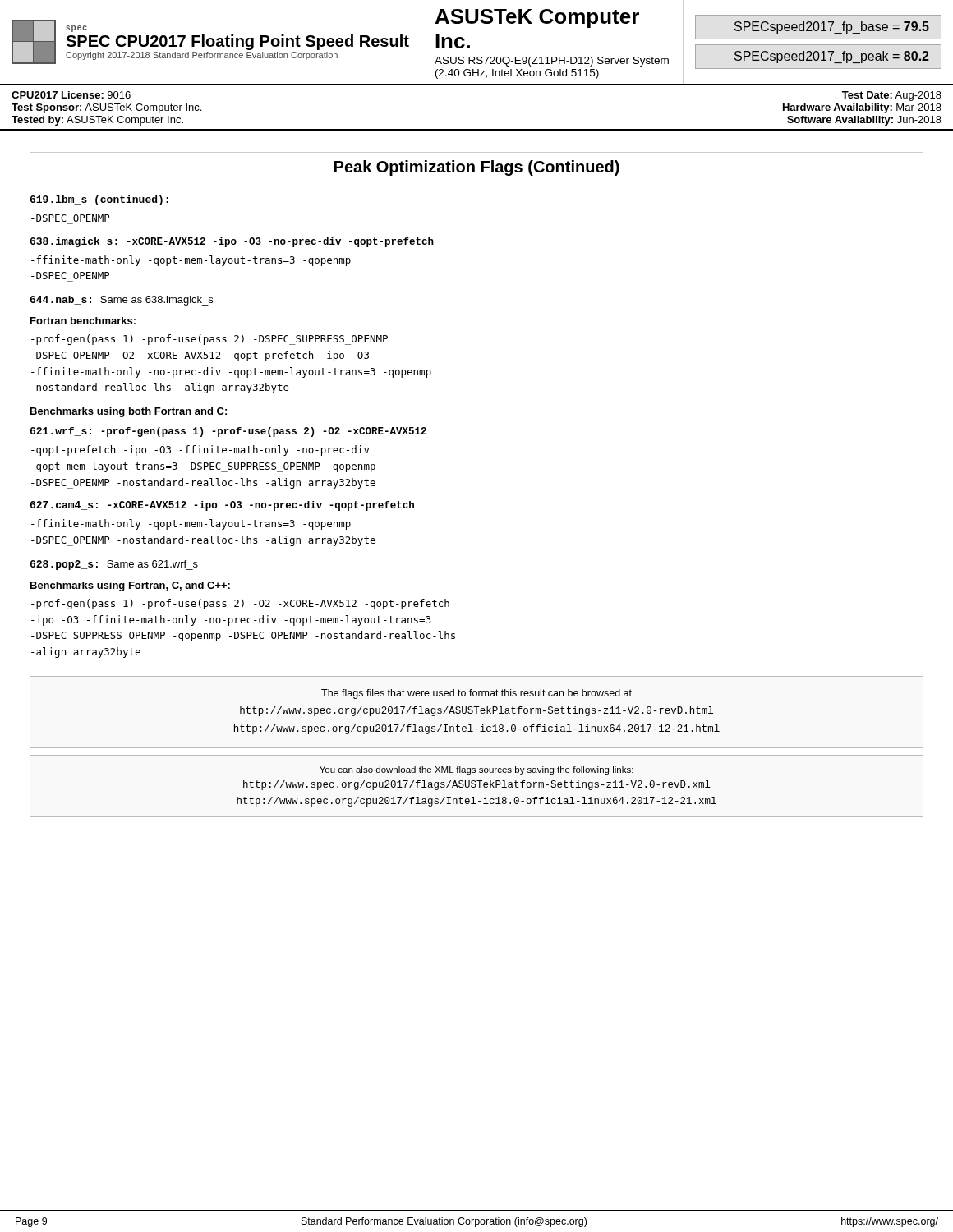
Task: Navigate to the text starting "wrf_s: -prof-gen(pass 1) -prof-use(pass 2) -O2 -xCORE-AVX512 -qopt-prefetch"
Action: click(228, 432)
